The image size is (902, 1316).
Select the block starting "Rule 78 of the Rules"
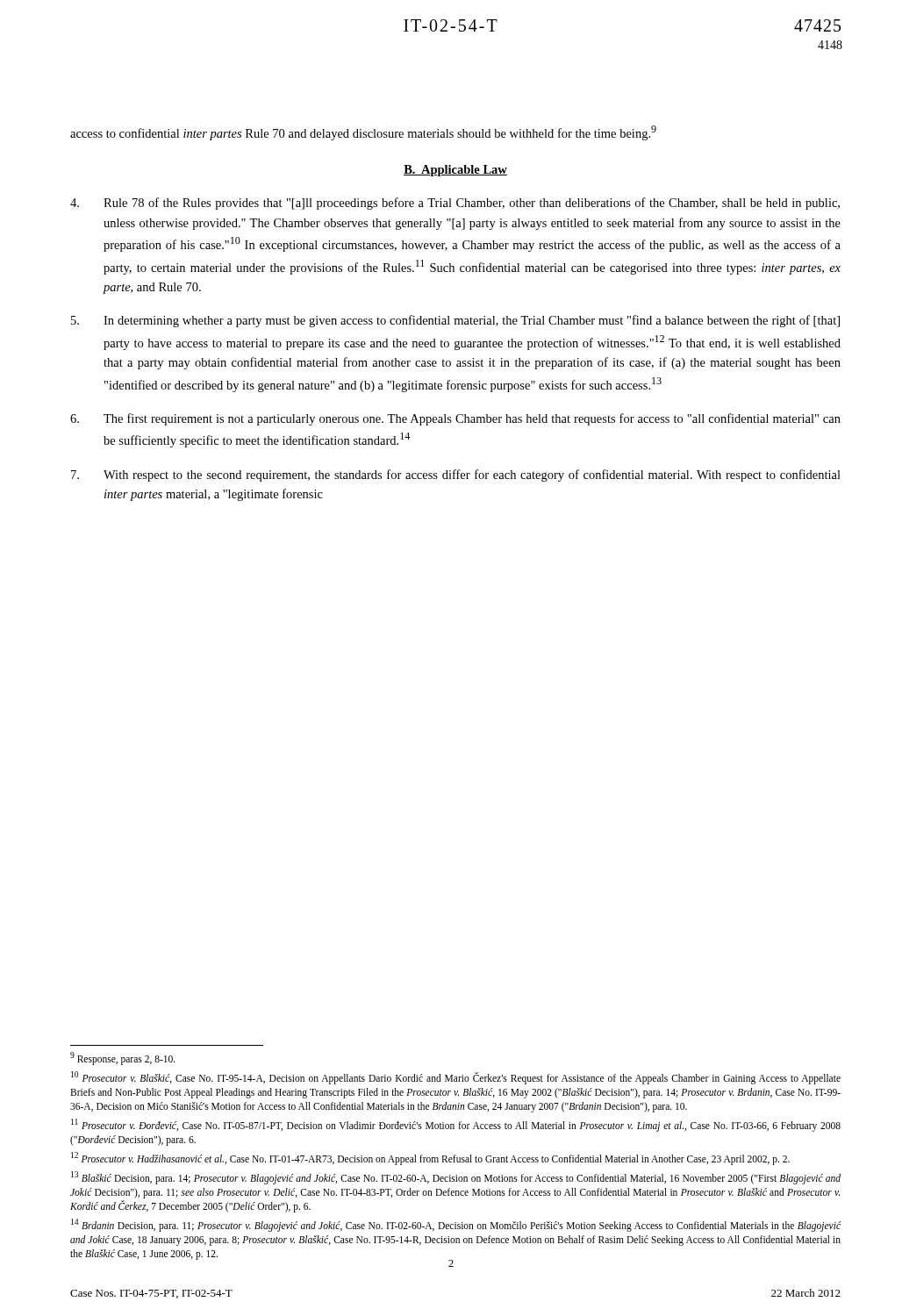(x=455, y=245)
